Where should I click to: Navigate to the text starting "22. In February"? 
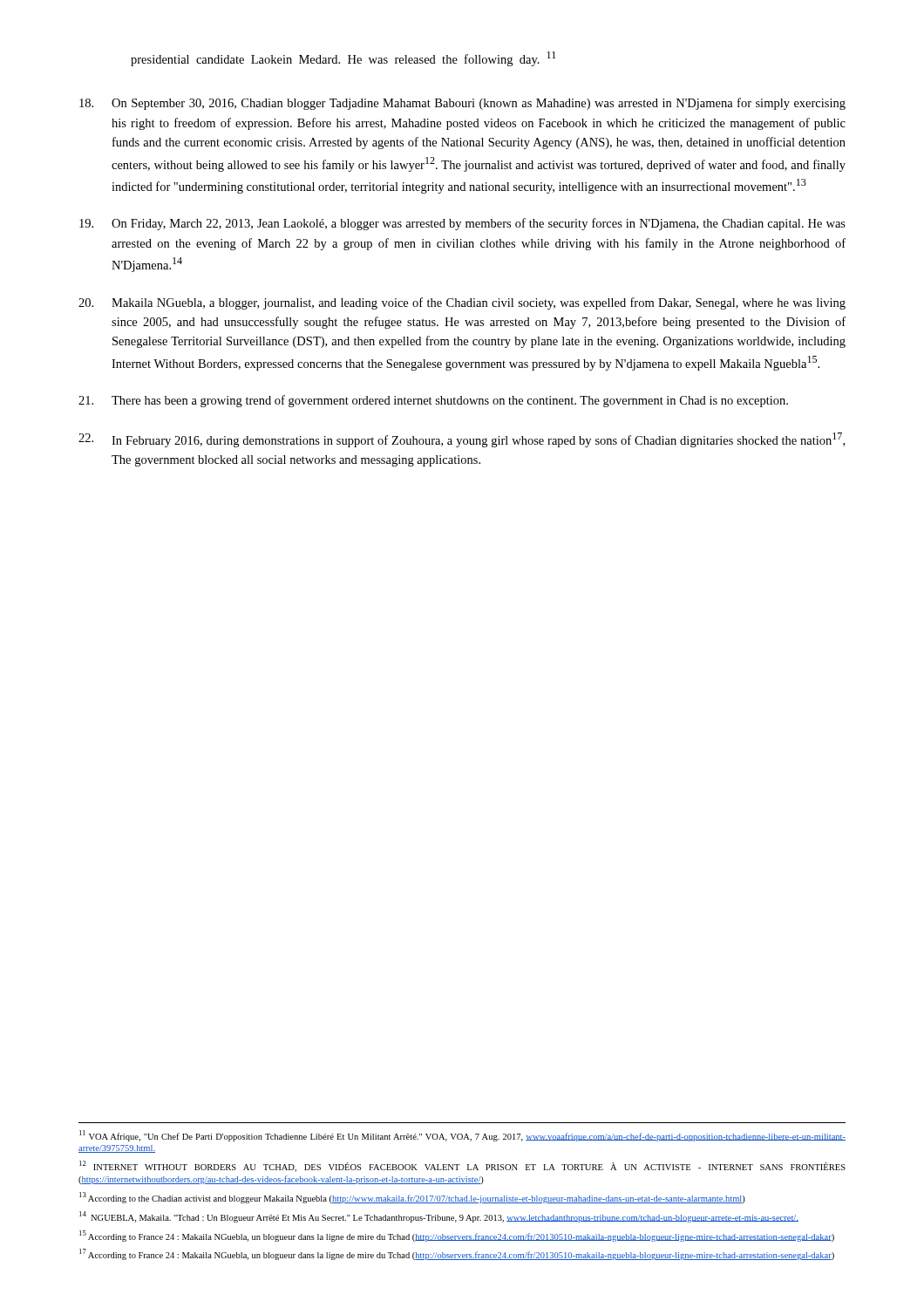click(462, 449)
